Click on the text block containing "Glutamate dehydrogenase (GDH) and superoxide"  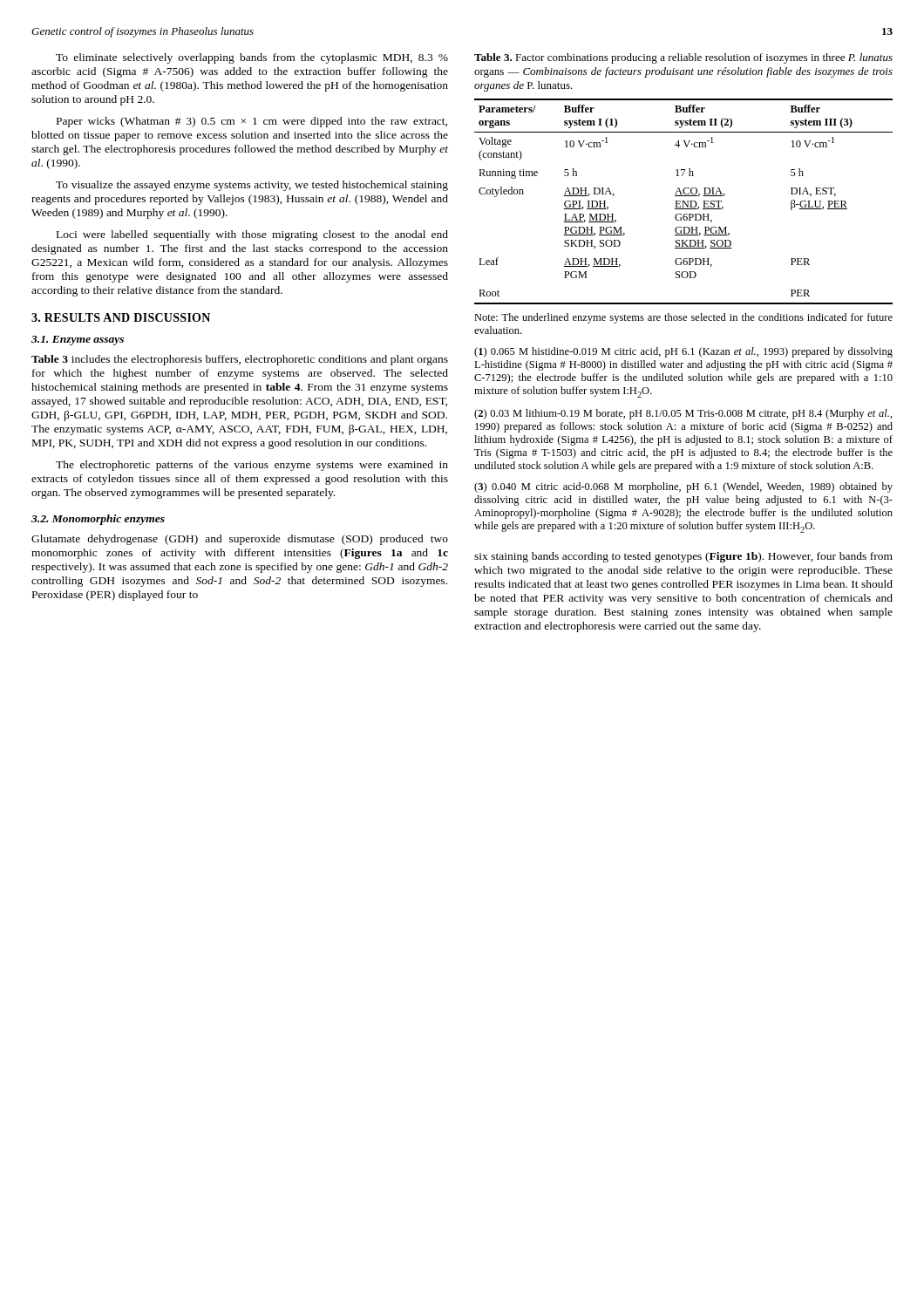tap(240, 566)
